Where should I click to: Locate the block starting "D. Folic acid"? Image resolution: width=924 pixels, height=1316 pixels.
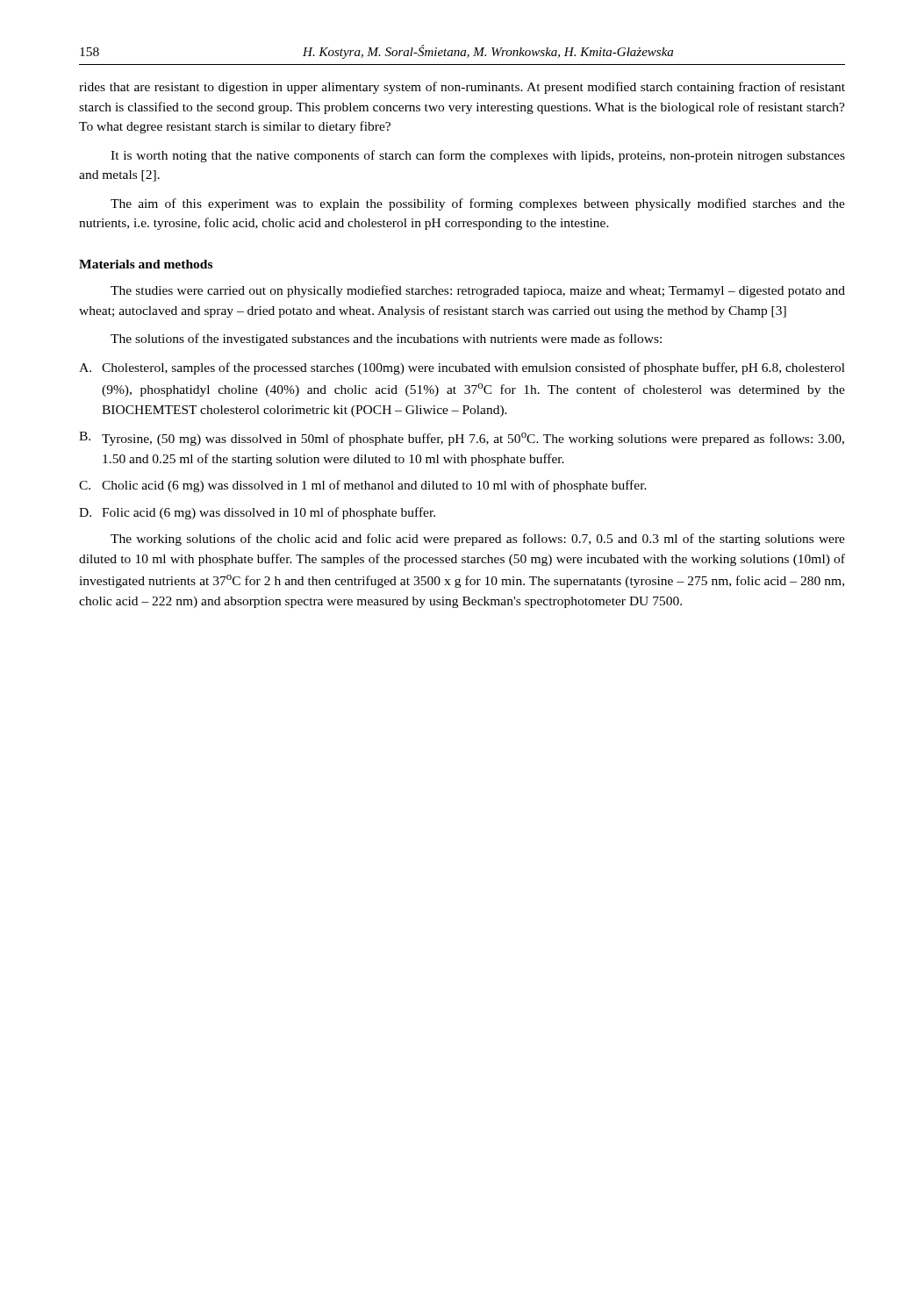(x=257, y=513)
